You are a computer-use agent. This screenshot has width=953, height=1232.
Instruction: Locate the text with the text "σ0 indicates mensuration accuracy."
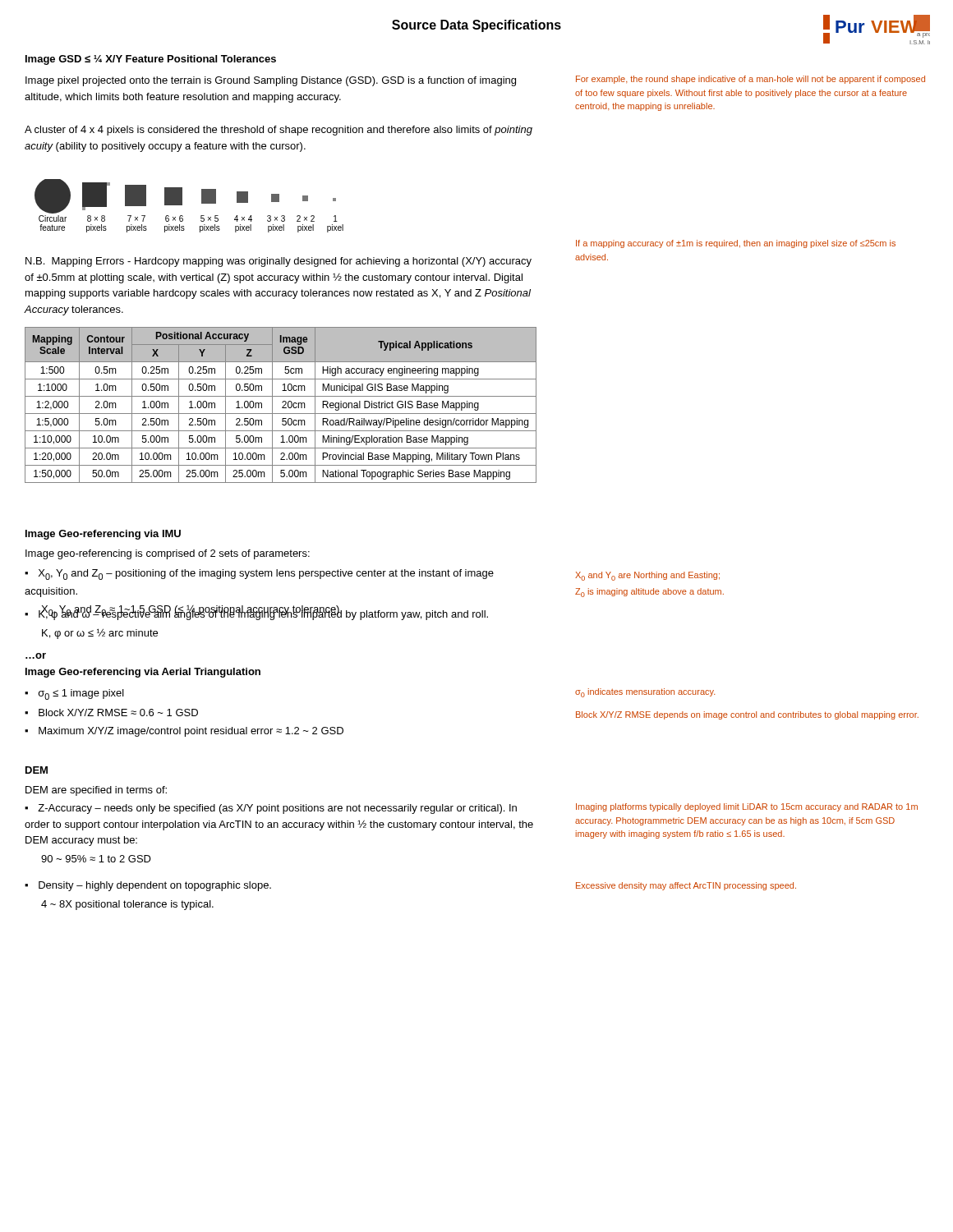coord(645,693)
